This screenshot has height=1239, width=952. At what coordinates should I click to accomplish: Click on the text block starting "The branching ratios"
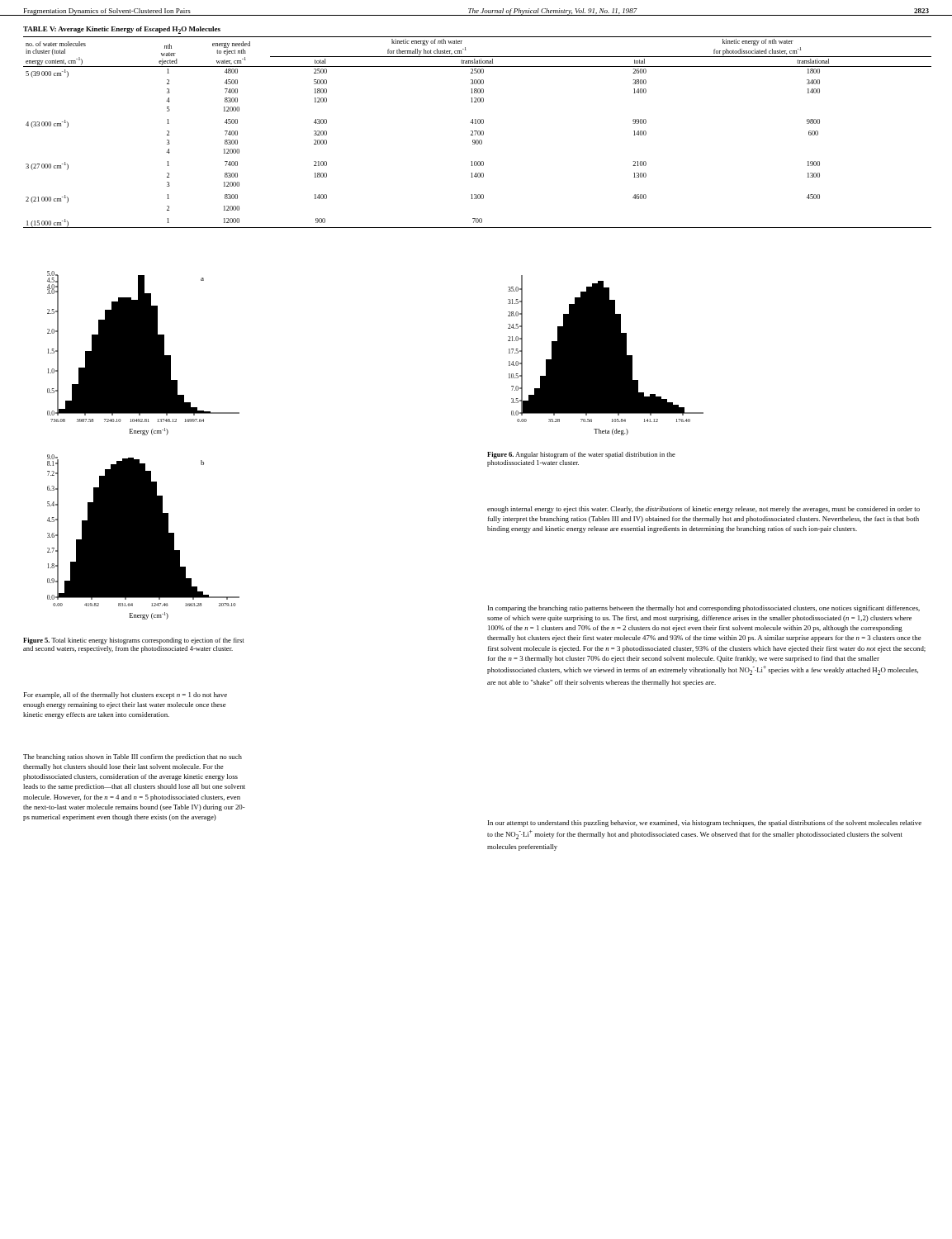pyautogui.click(x=134, y=787)
